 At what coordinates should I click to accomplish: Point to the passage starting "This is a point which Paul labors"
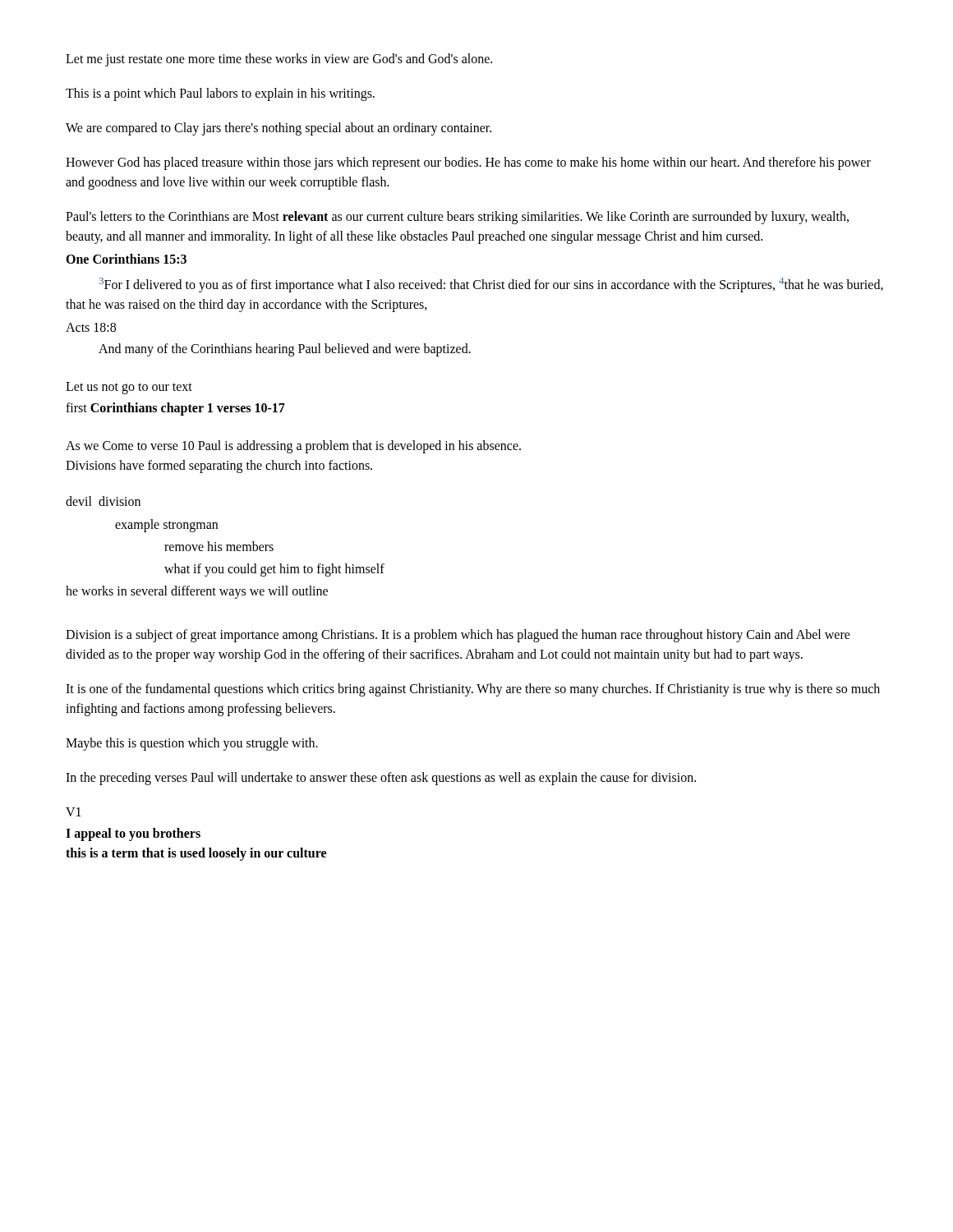[221, 93]
